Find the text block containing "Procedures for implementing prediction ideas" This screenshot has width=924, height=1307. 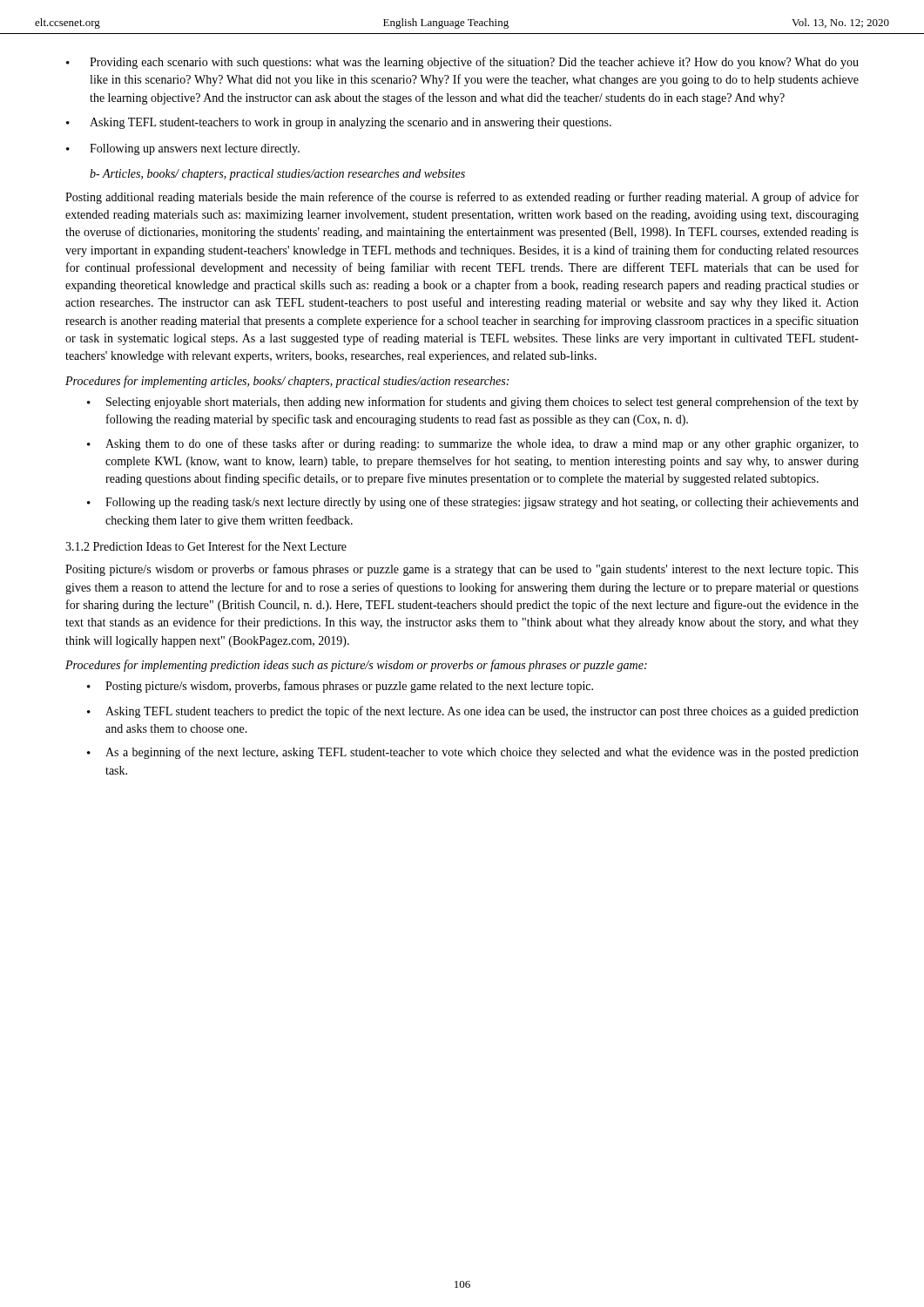(356, 665)
